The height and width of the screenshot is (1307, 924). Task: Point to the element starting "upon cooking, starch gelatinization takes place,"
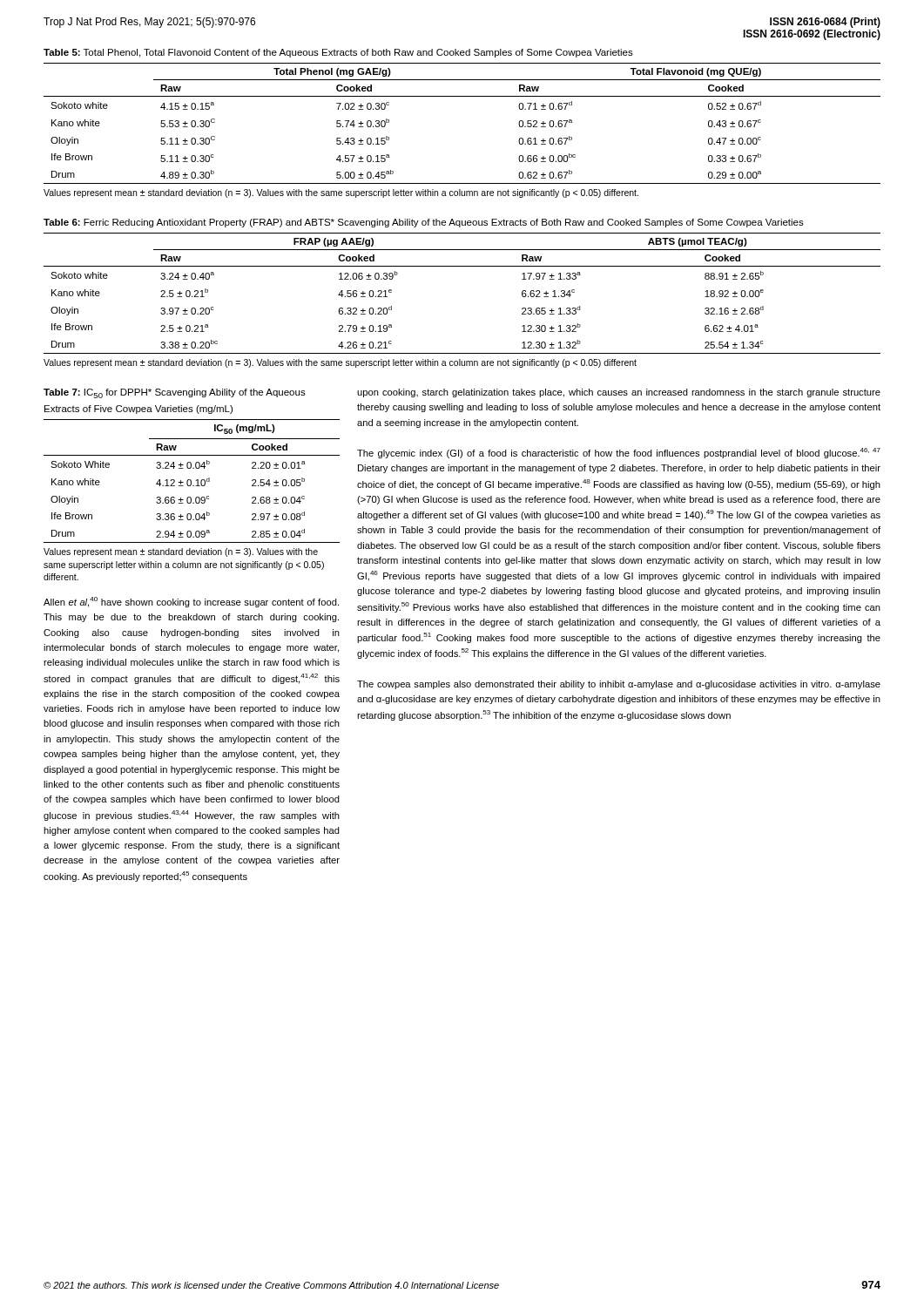tap(619, 553)
